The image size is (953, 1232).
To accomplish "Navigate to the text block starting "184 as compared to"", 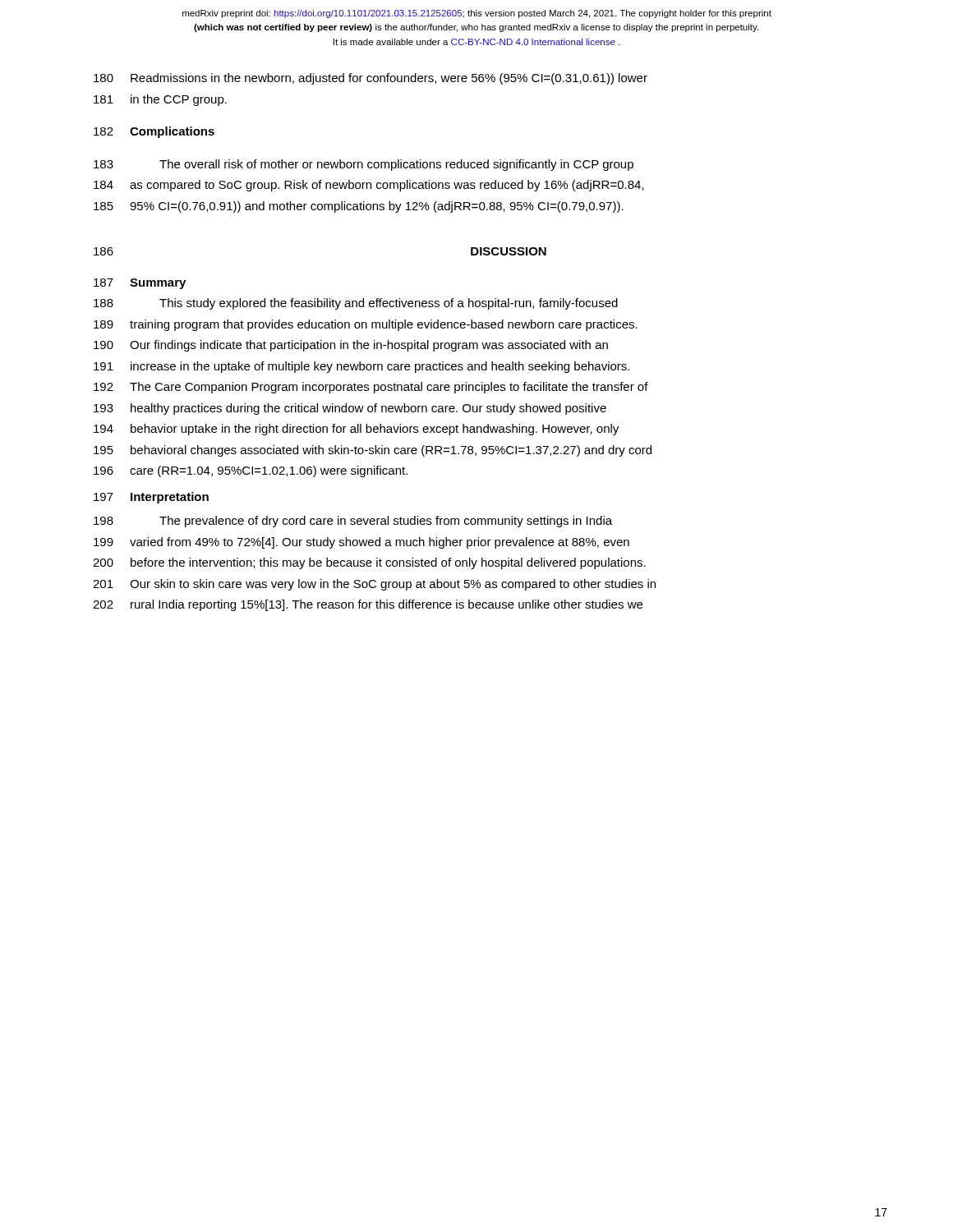I will tap(485, 185).
